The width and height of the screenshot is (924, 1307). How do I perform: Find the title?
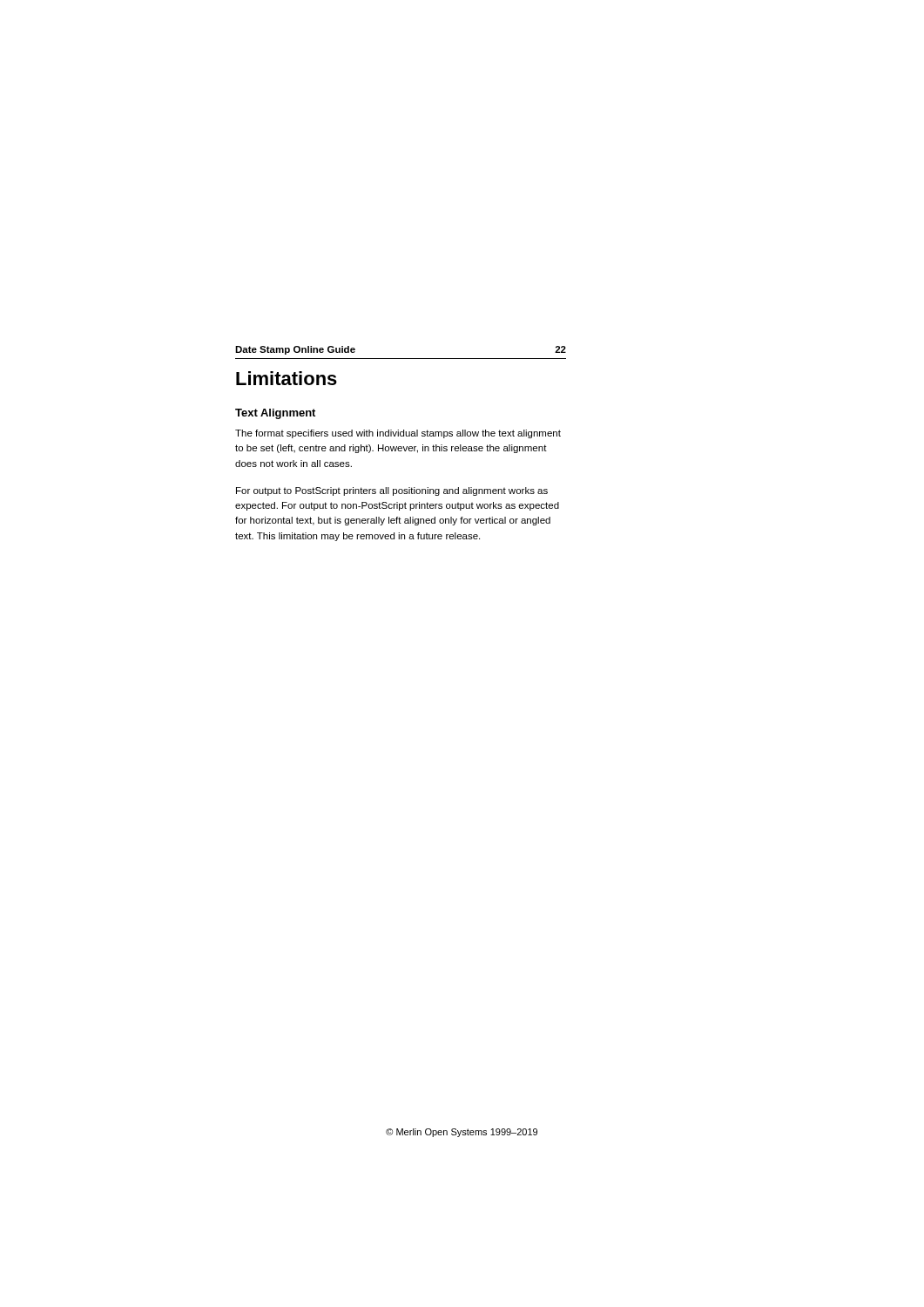pyautogui.click(x=286, y=379)
